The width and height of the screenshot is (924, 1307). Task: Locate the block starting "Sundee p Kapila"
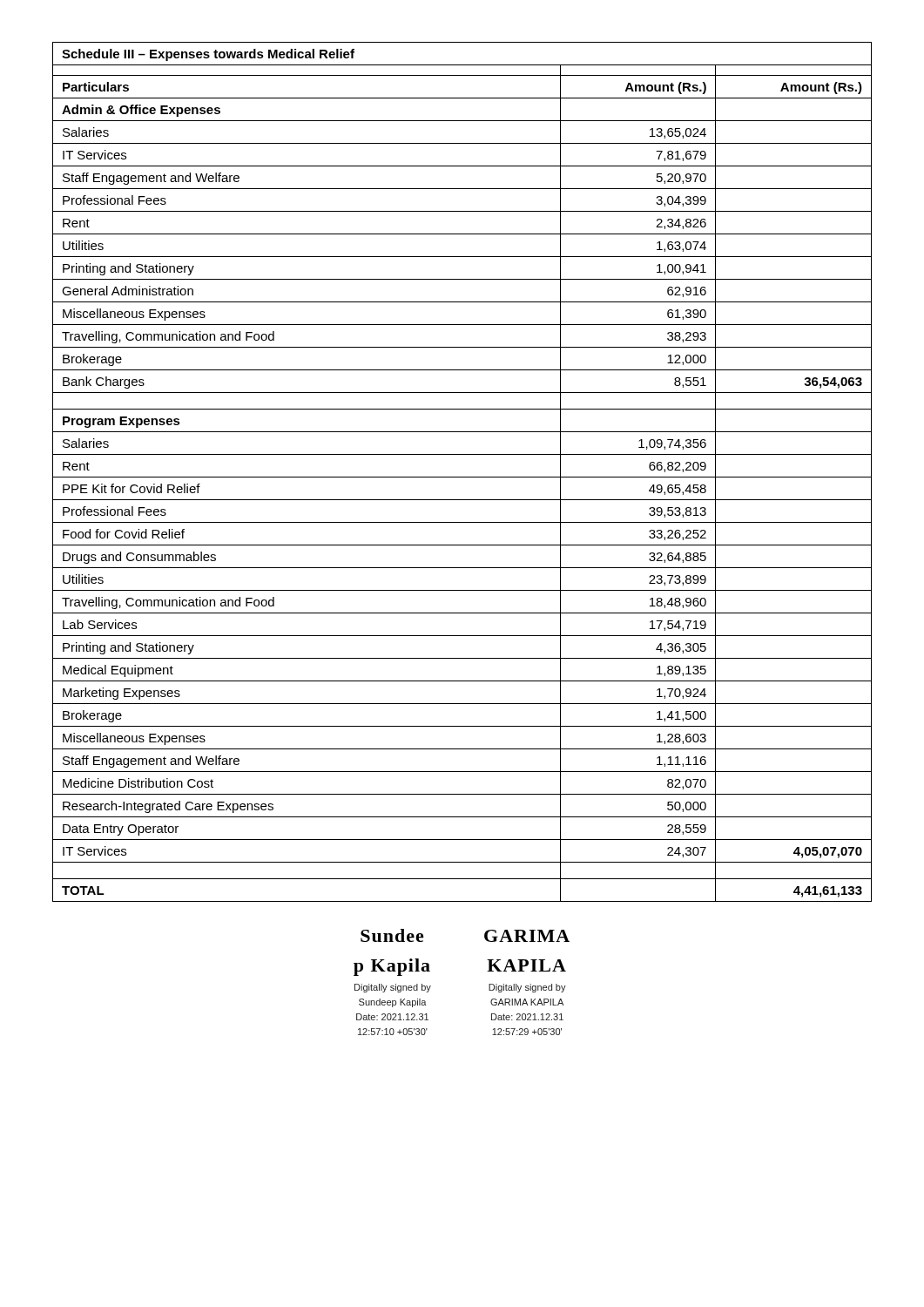(x=392, y=980)
